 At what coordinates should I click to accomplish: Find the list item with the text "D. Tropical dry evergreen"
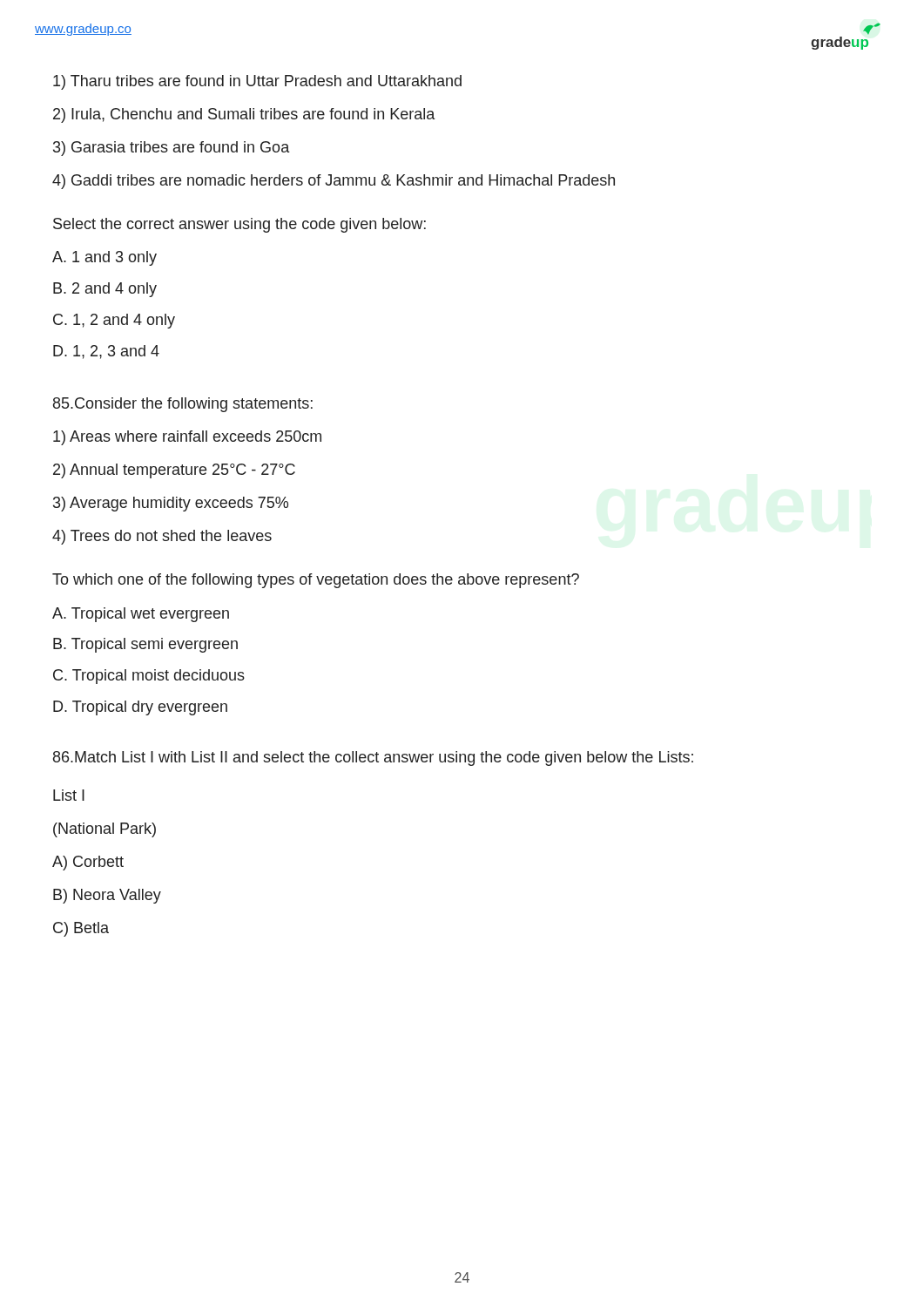[140, 706]
